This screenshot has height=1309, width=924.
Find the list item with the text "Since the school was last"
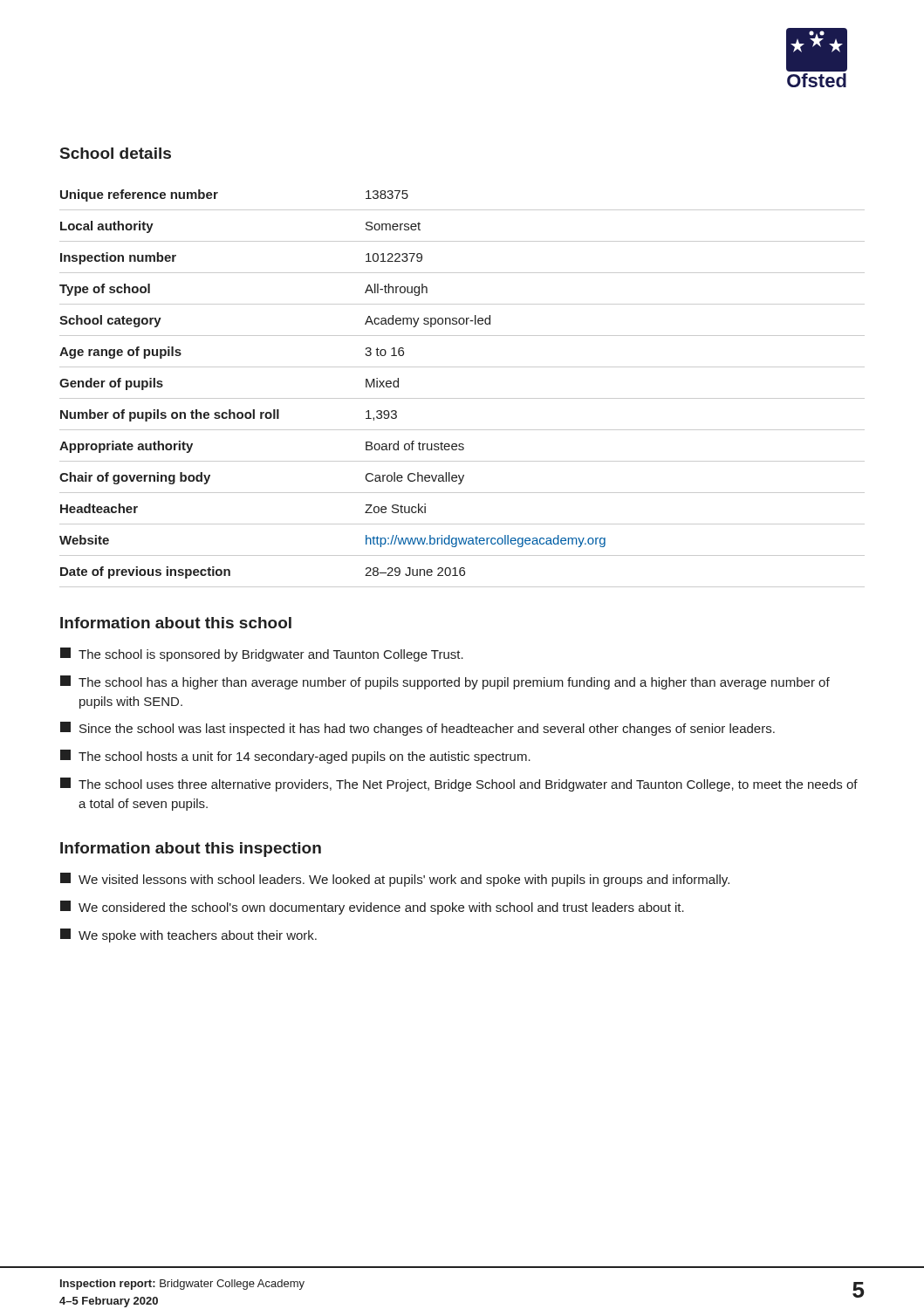click(462, 729)
